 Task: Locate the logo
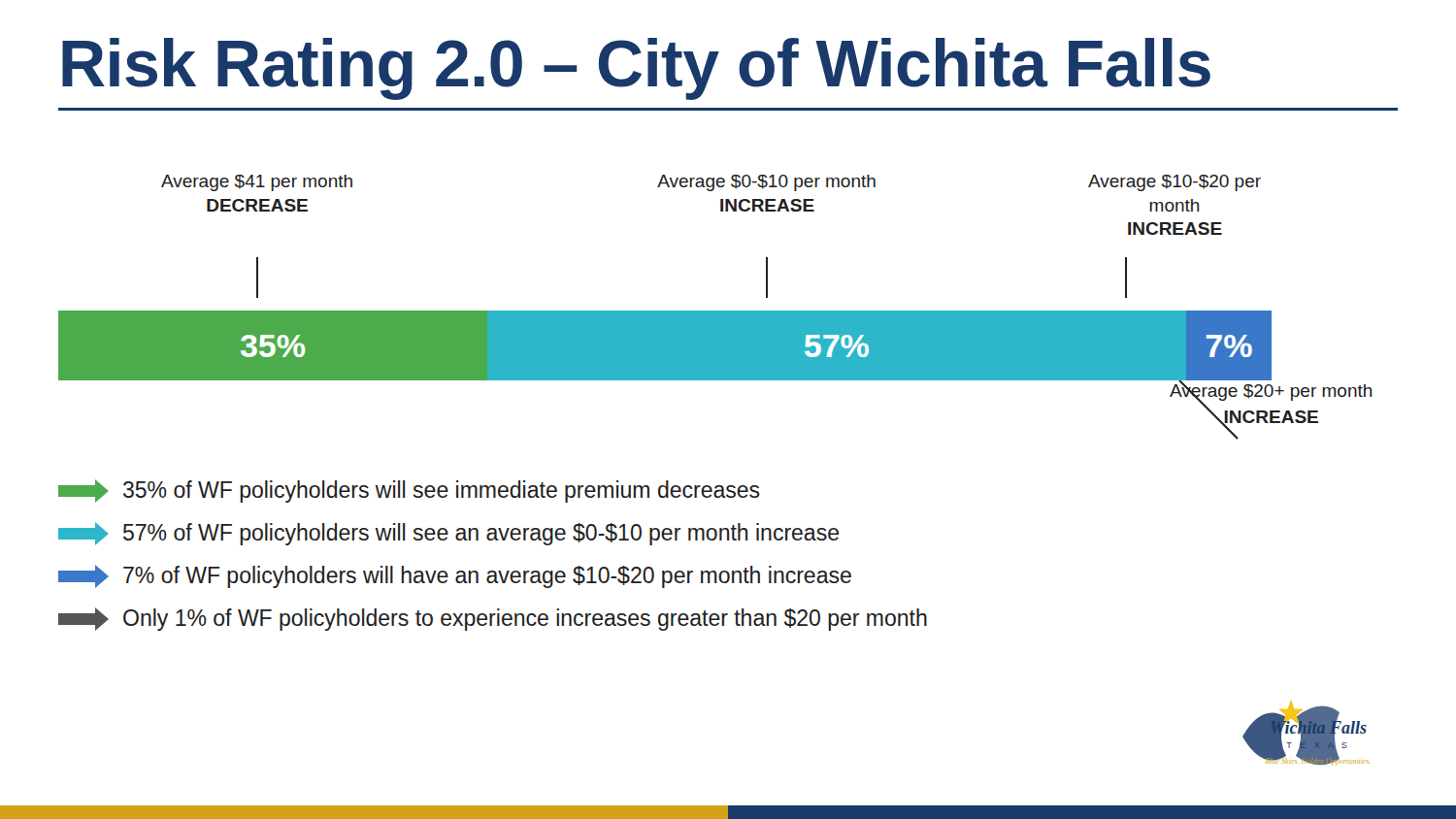(1318, 738)
